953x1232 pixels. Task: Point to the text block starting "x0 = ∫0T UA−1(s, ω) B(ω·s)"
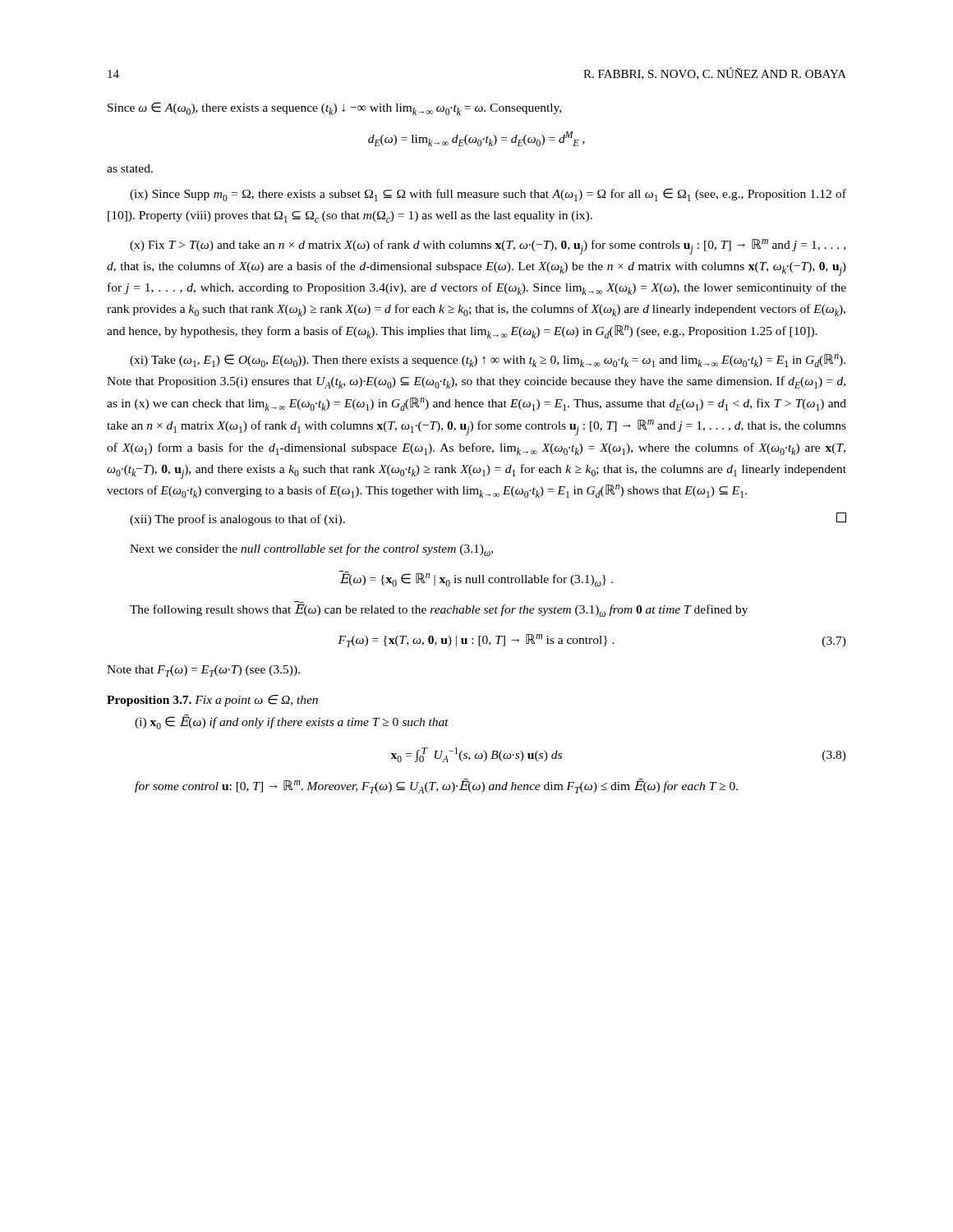(486, 754)
